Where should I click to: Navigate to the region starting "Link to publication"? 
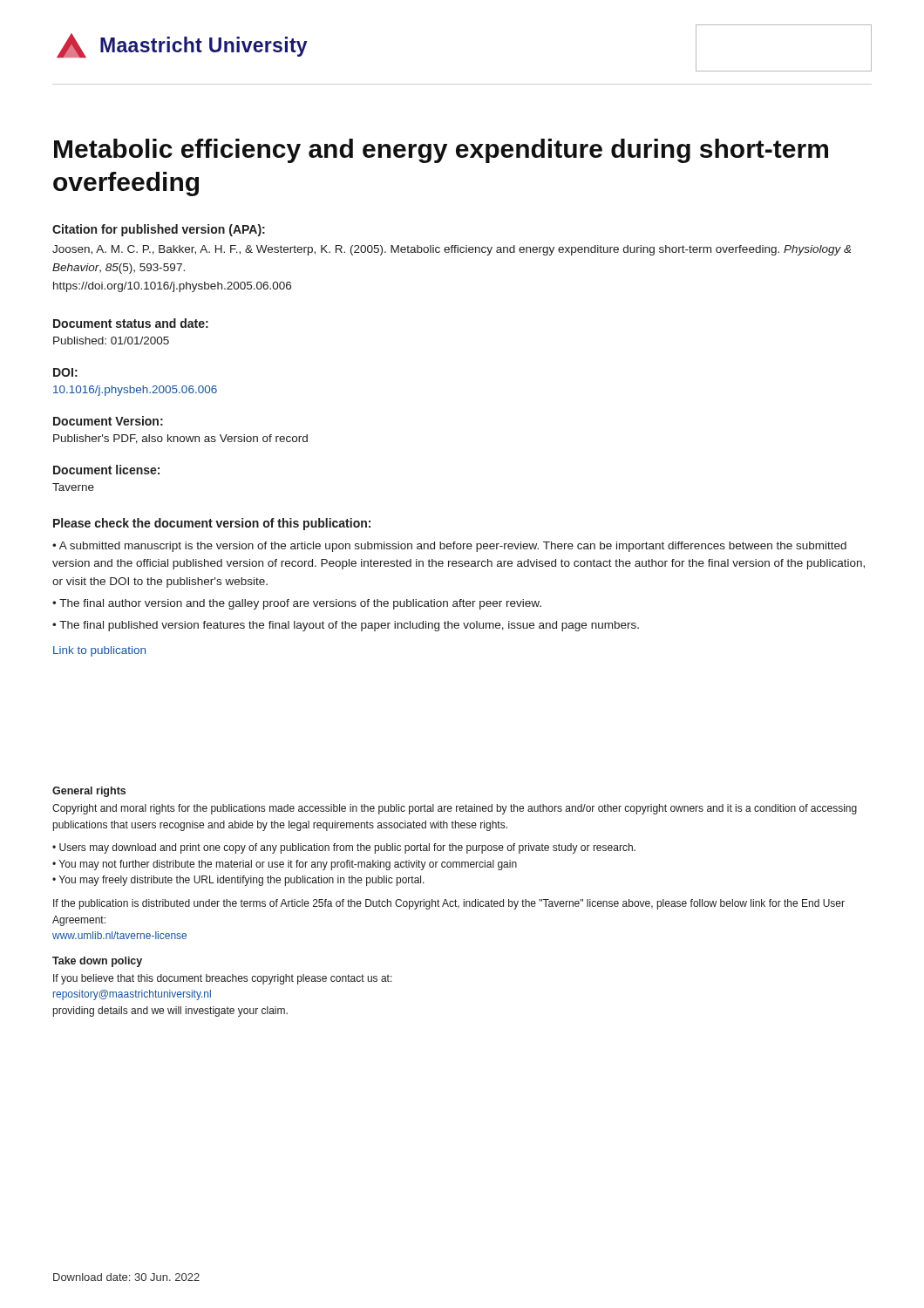99,650
